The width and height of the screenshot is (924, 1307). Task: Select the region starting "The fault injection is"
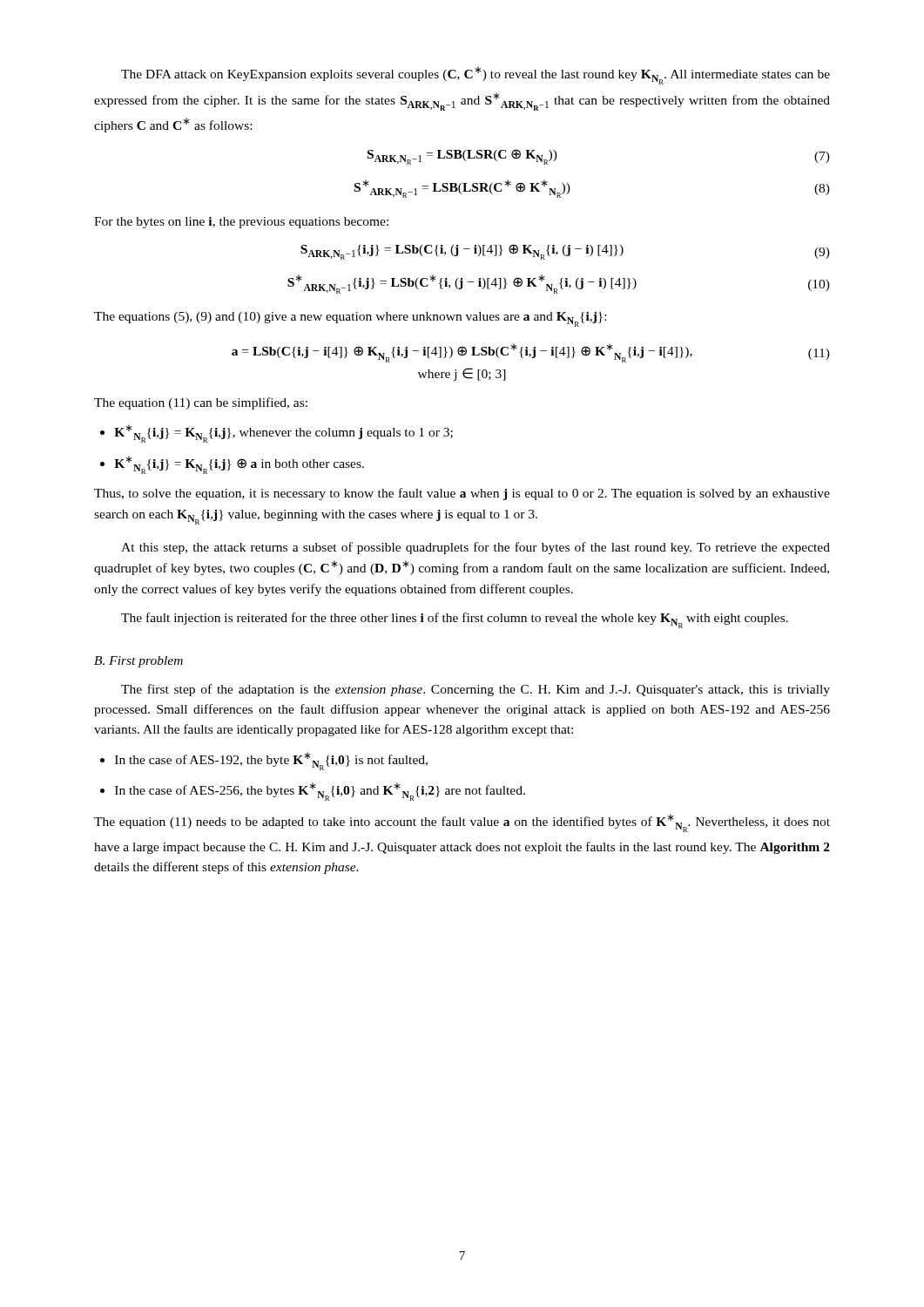coord(462,620)
